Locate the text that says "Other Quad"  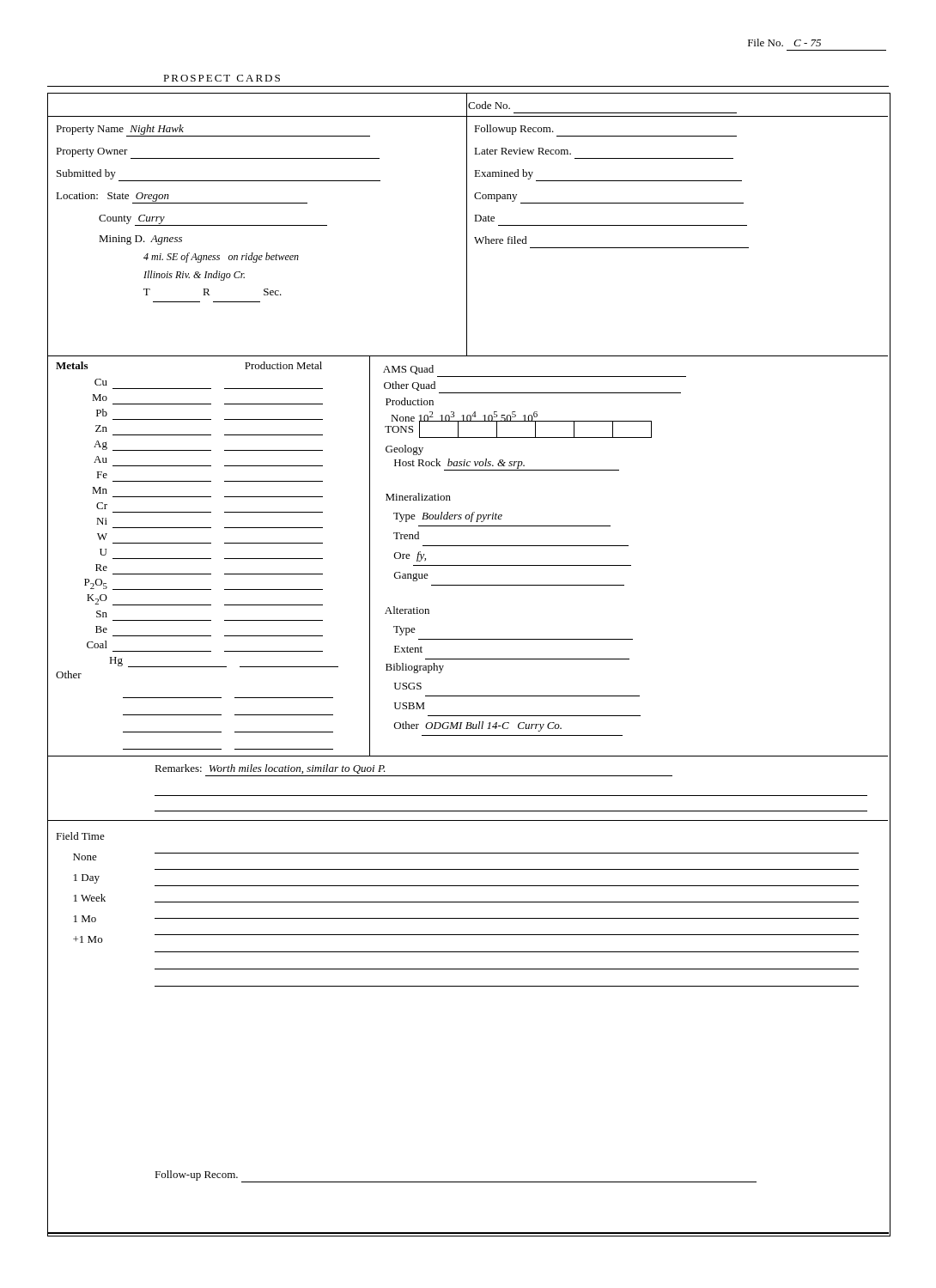click(x=529, y=386)
